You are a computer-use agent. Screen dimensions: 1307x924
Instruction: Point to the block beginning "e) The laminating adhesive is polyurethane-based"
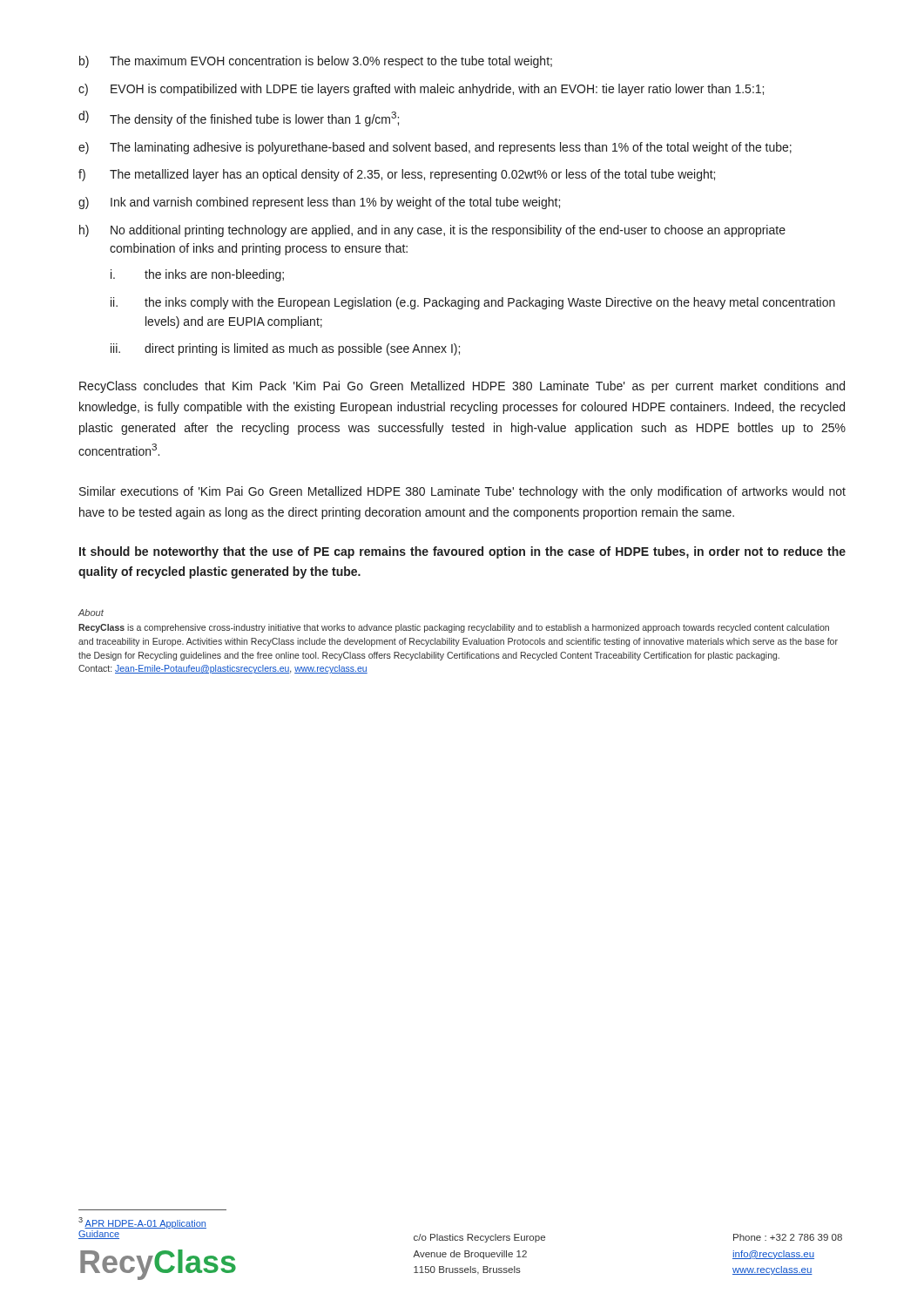click(x=462, y=148)
